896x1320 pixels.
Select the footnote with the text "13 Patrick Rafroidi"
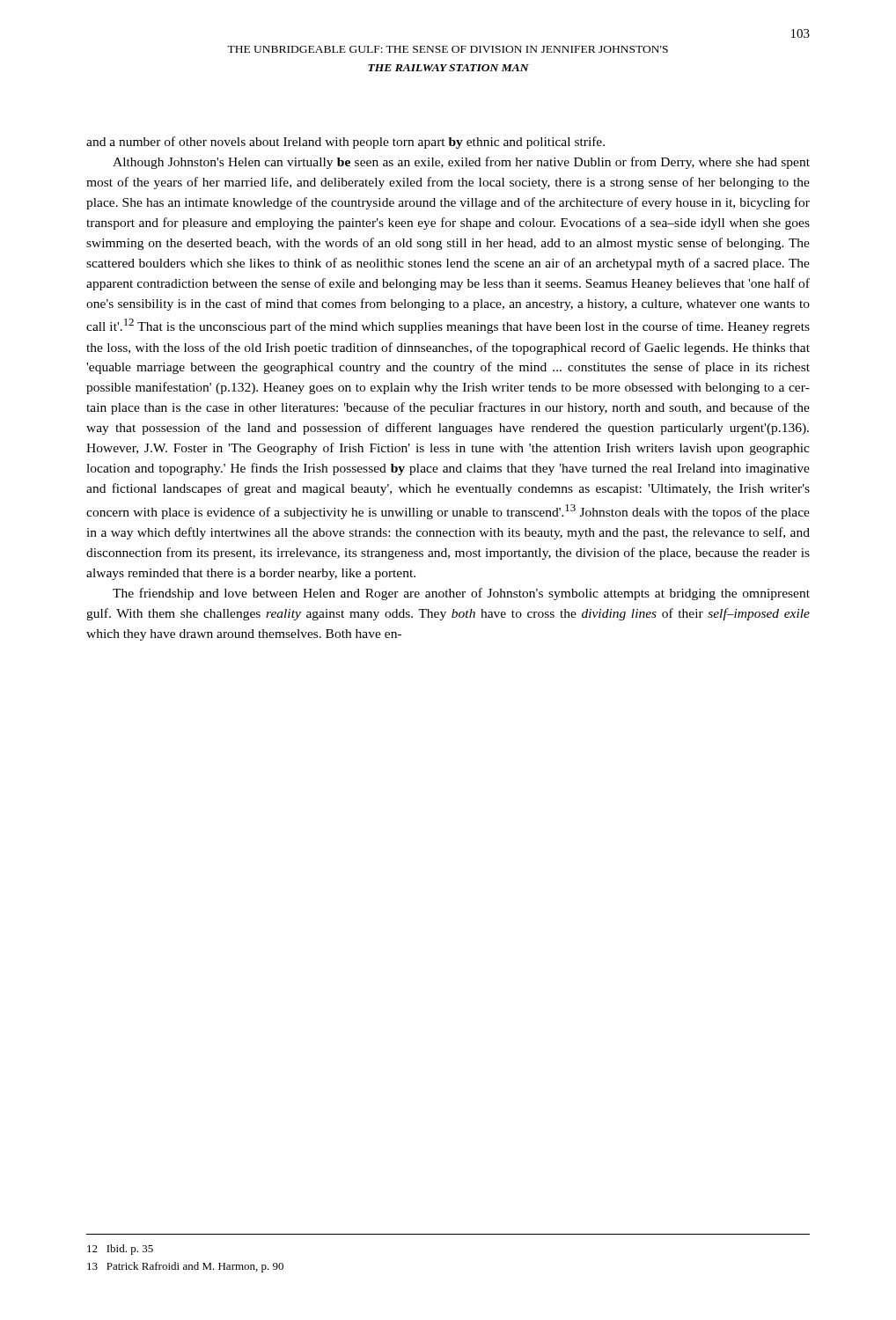coord(185,1265)
